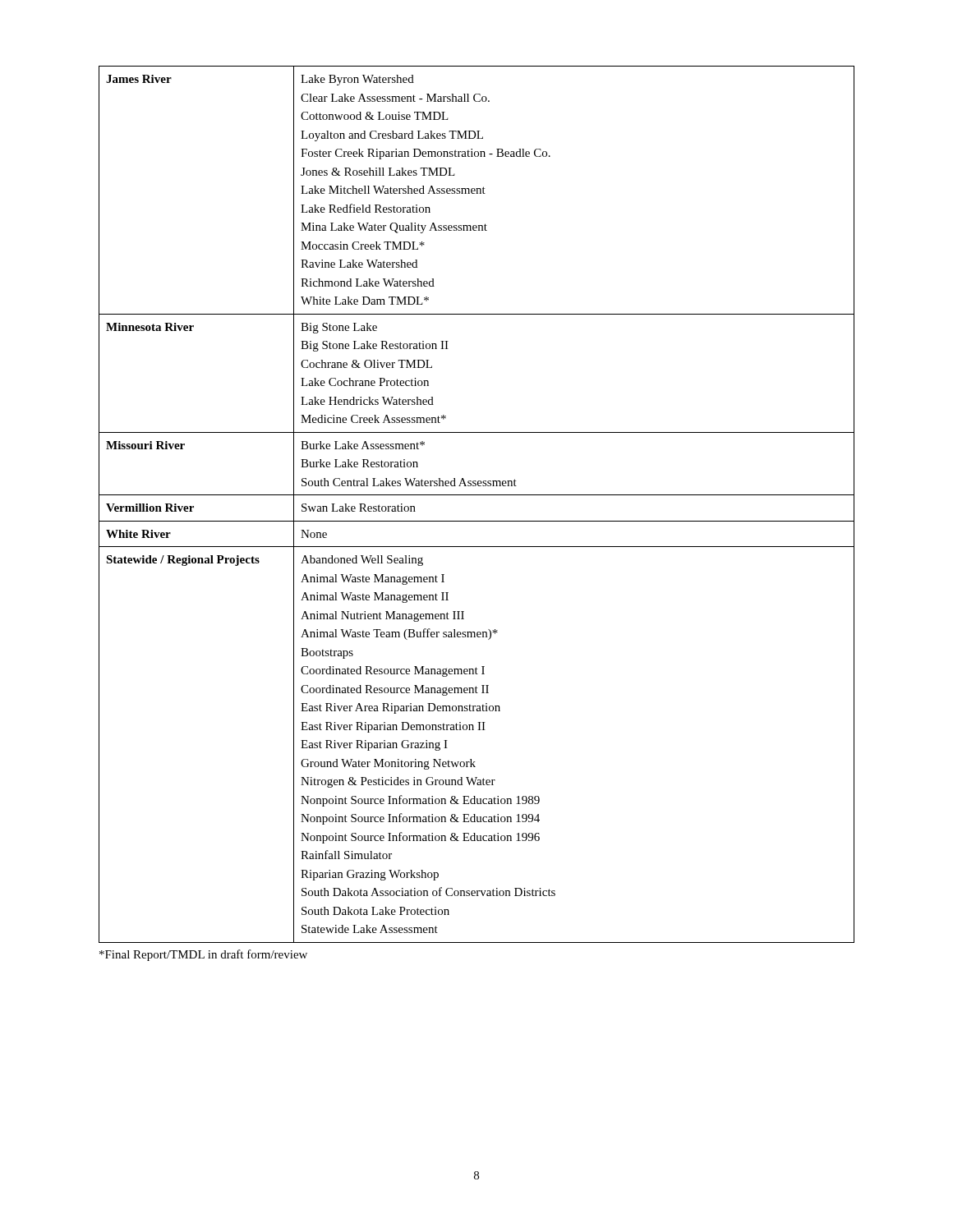Select a footnote

click(x=203, y=954)
